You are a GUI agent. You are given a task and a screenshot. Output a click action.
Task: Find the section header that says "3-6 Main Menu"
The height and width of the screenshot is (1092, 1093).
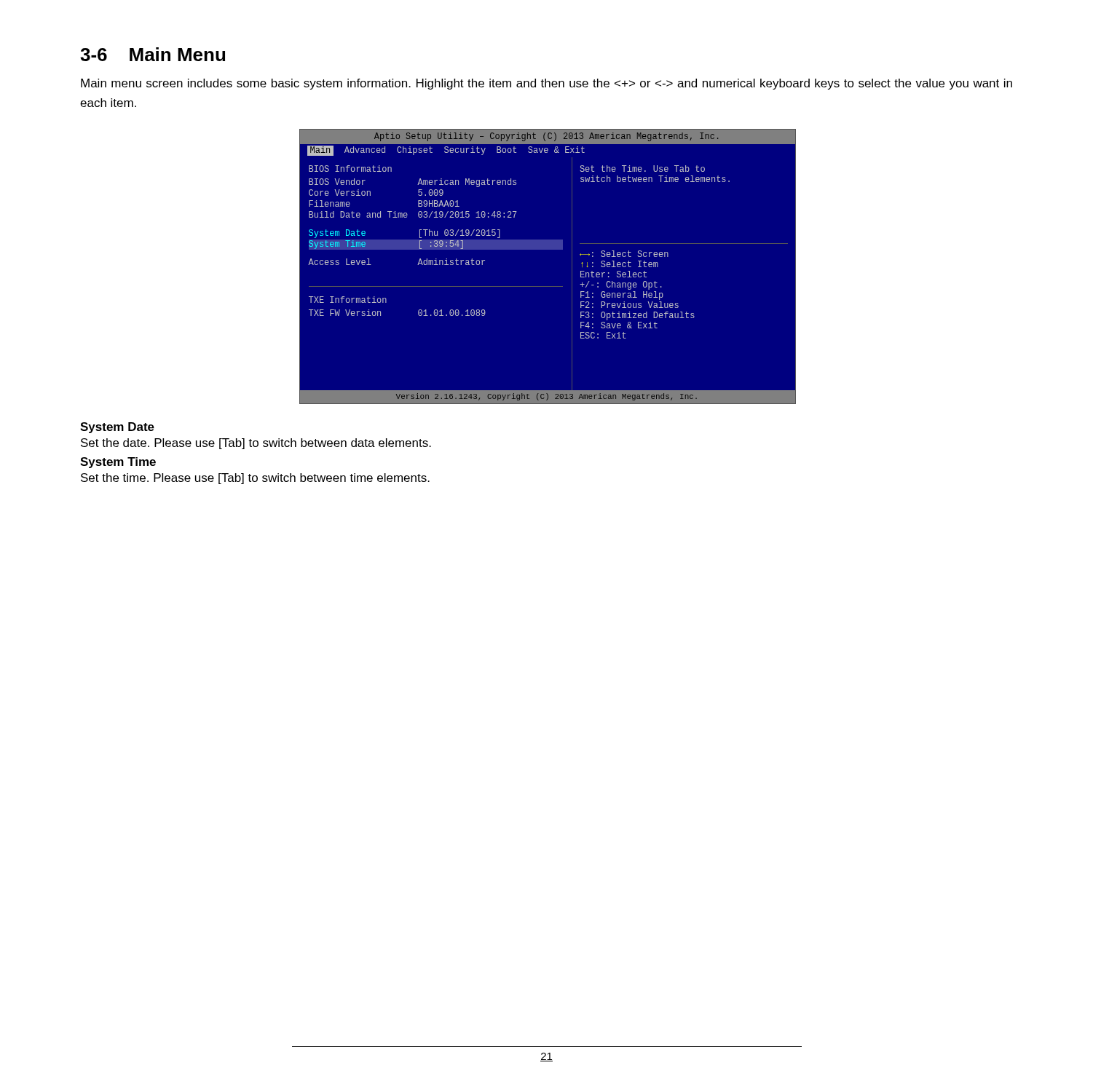tap(153, 55)
